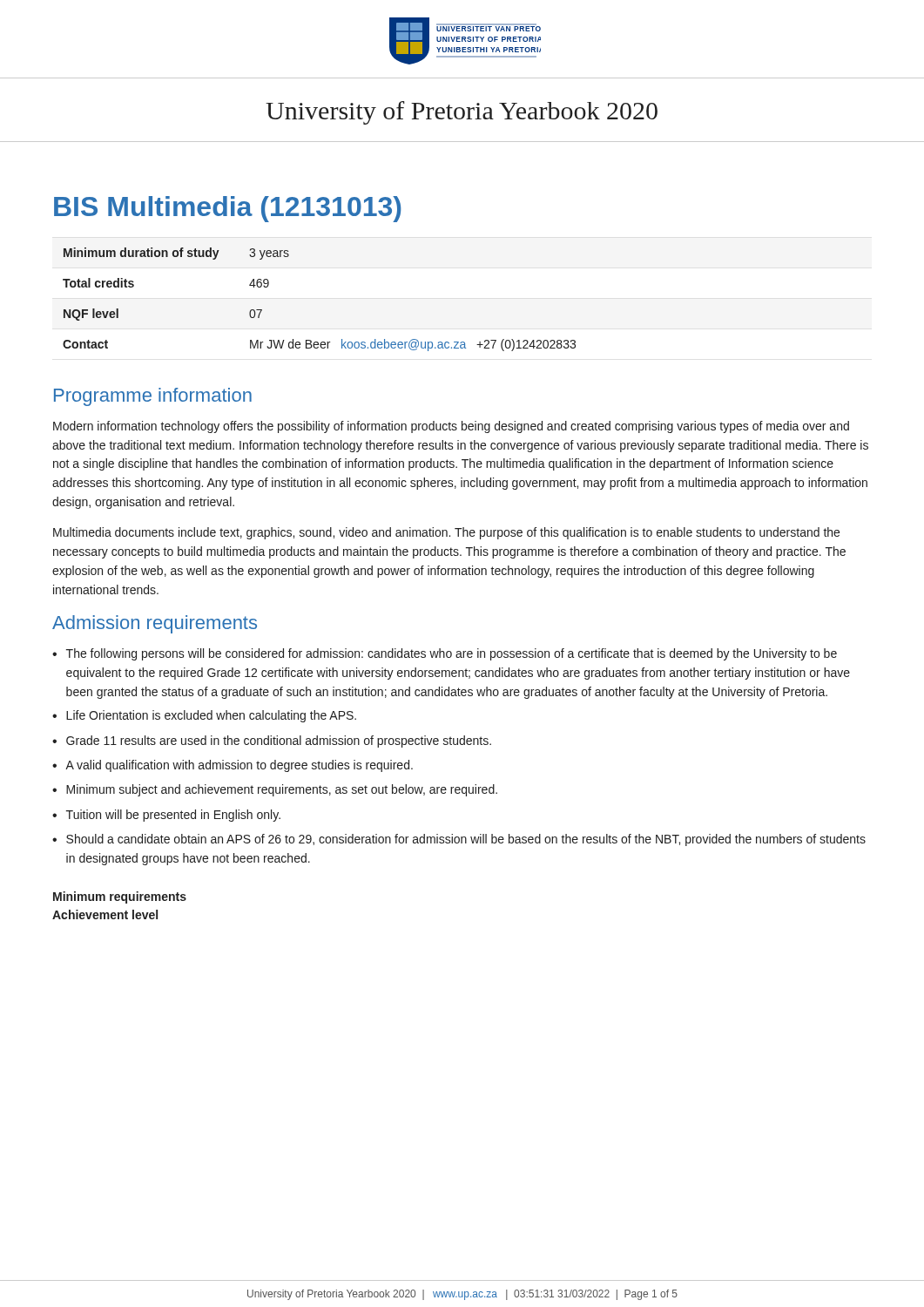The image size is (924, 1307).
Task: Find "Admission requirements" on this page
Action: 155,623
